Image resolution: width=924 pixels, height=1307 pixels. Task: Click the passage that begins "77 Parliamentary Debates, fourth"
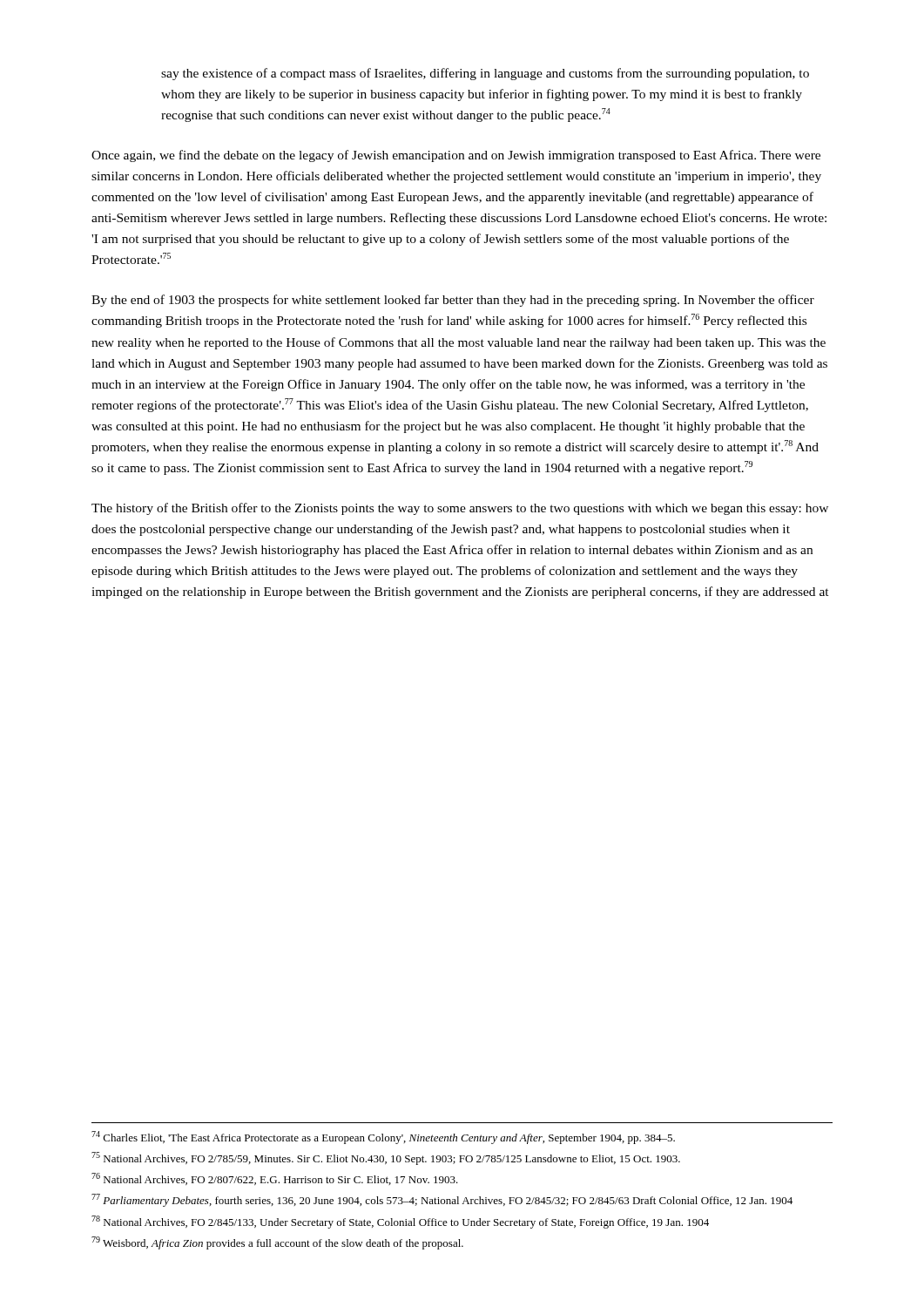tap(442, 1200)
